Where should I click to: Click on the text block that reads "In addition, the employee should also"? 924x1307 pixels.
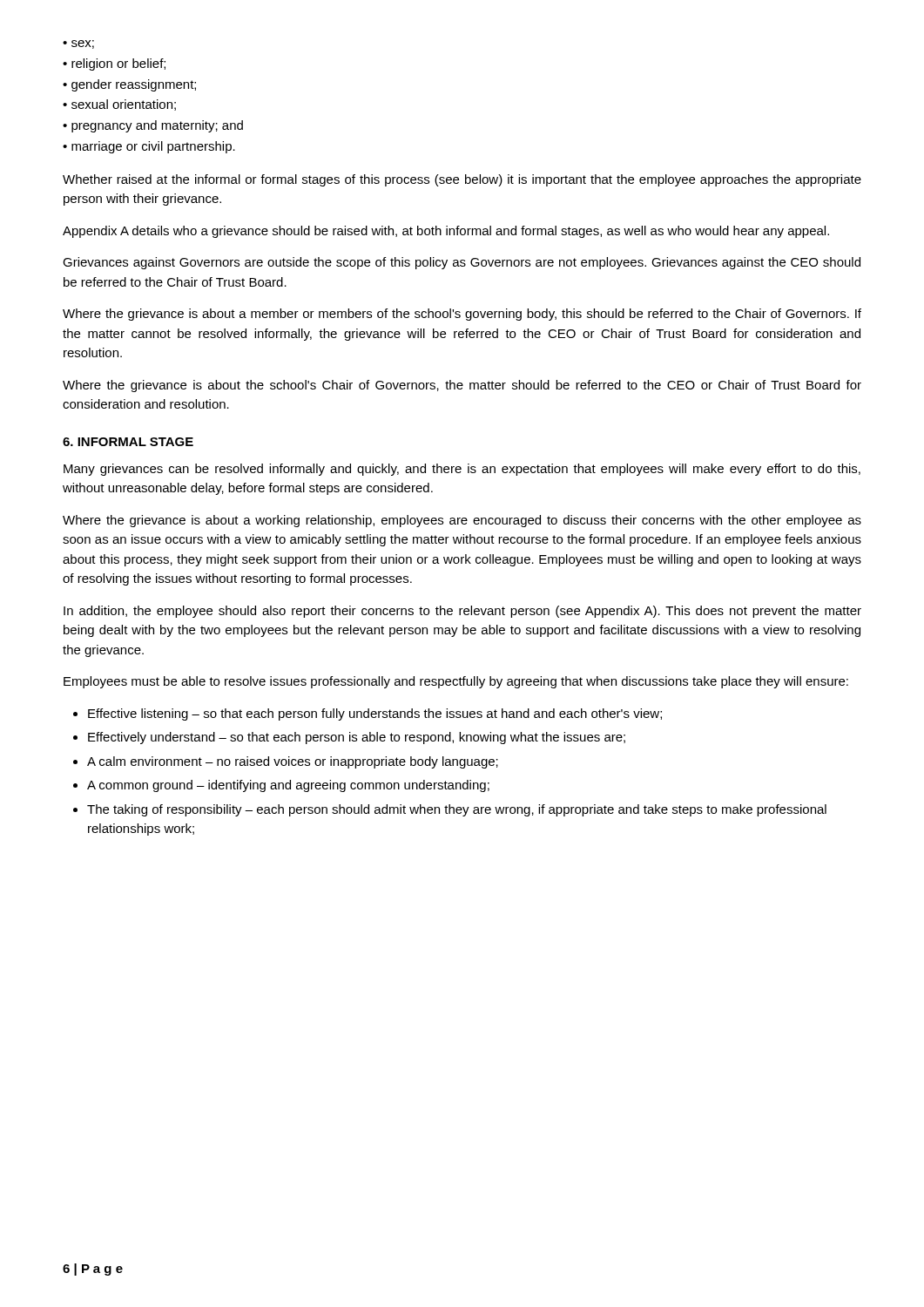tap(462, 630)
